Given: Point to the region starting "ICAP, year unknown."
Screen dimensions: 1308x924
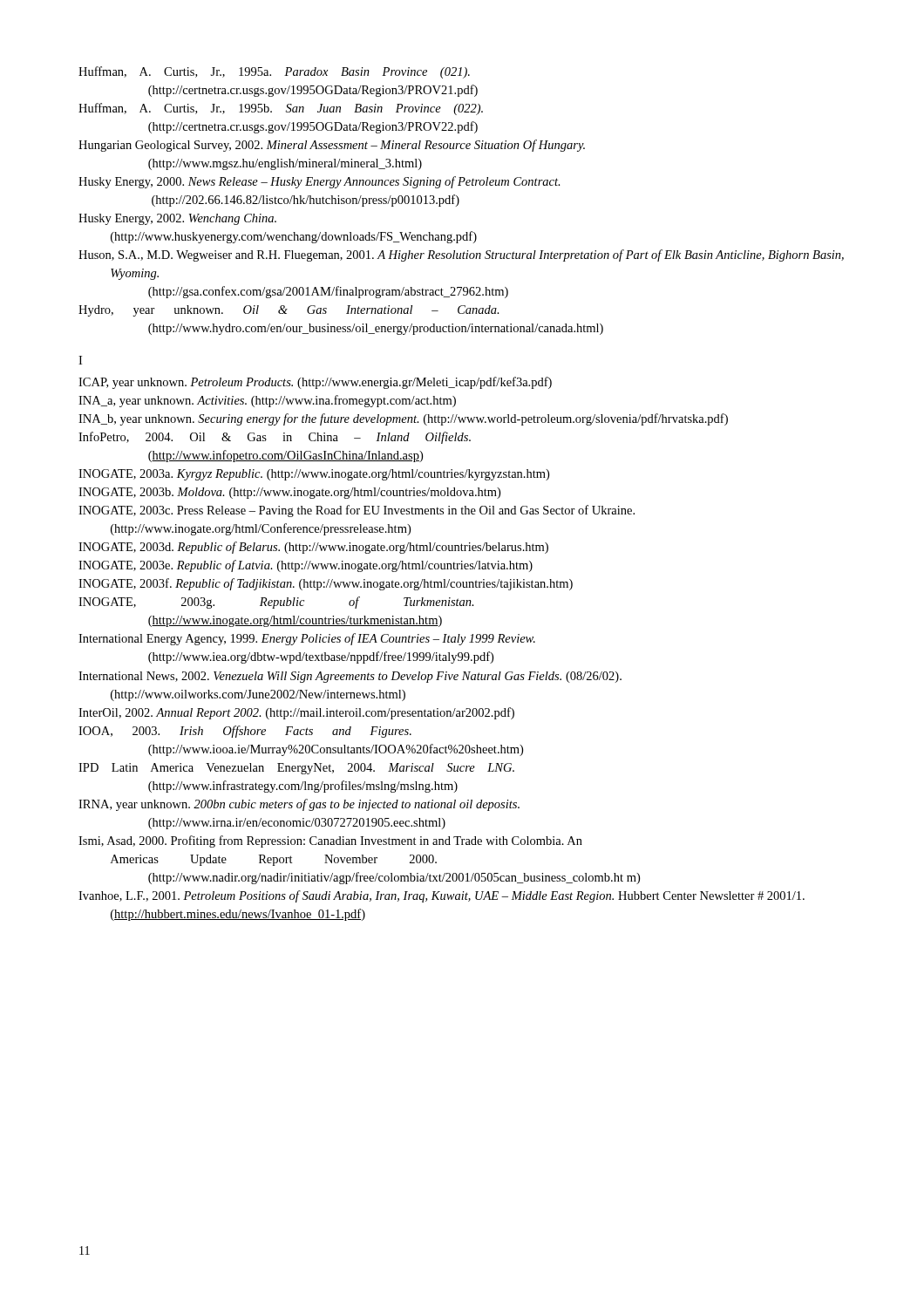Looking at the screenshot, I should [315, 382].
